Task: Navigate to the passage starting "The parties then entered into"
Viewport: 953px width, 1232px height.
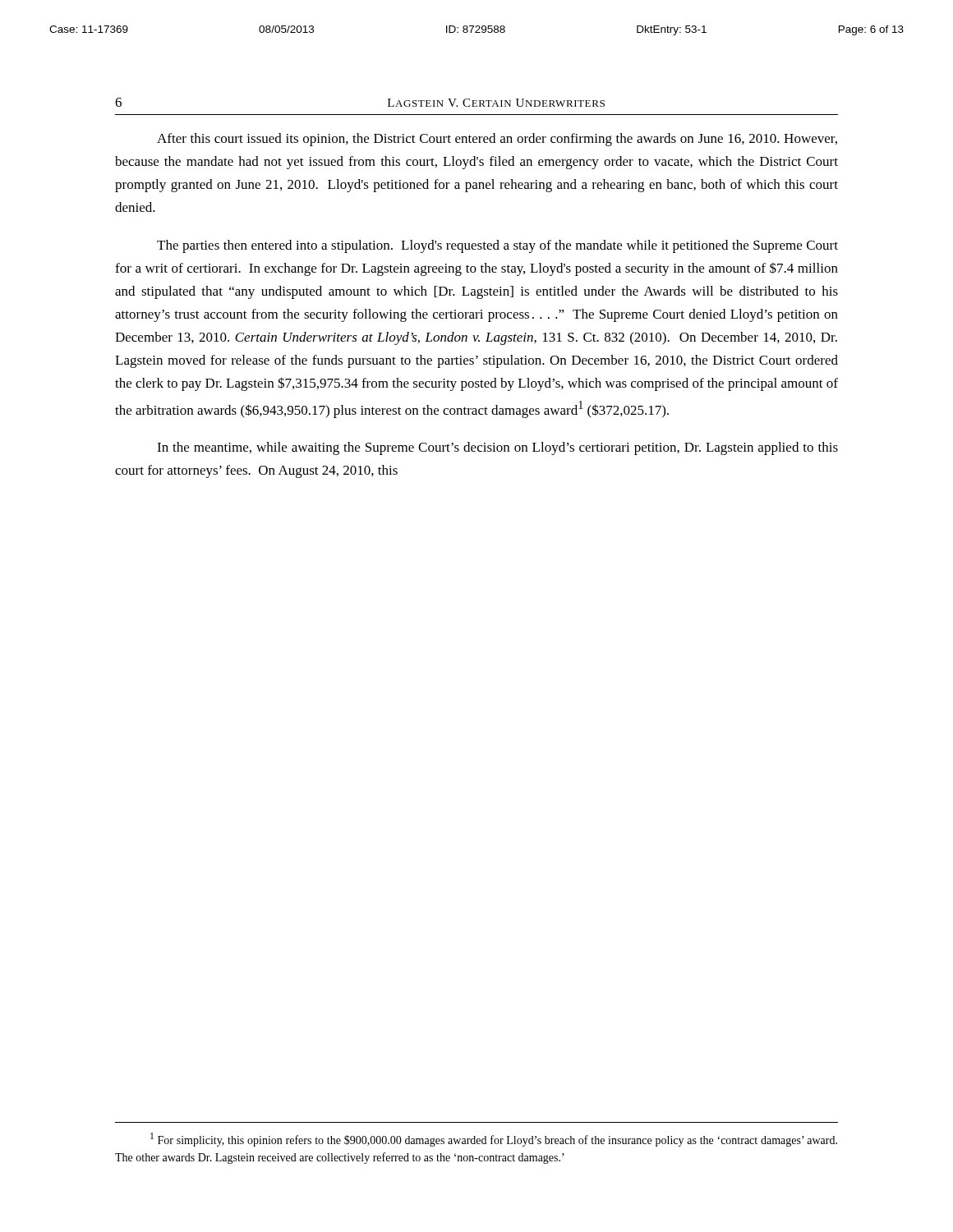Action: pyautogui.click(x=476, y=327)
